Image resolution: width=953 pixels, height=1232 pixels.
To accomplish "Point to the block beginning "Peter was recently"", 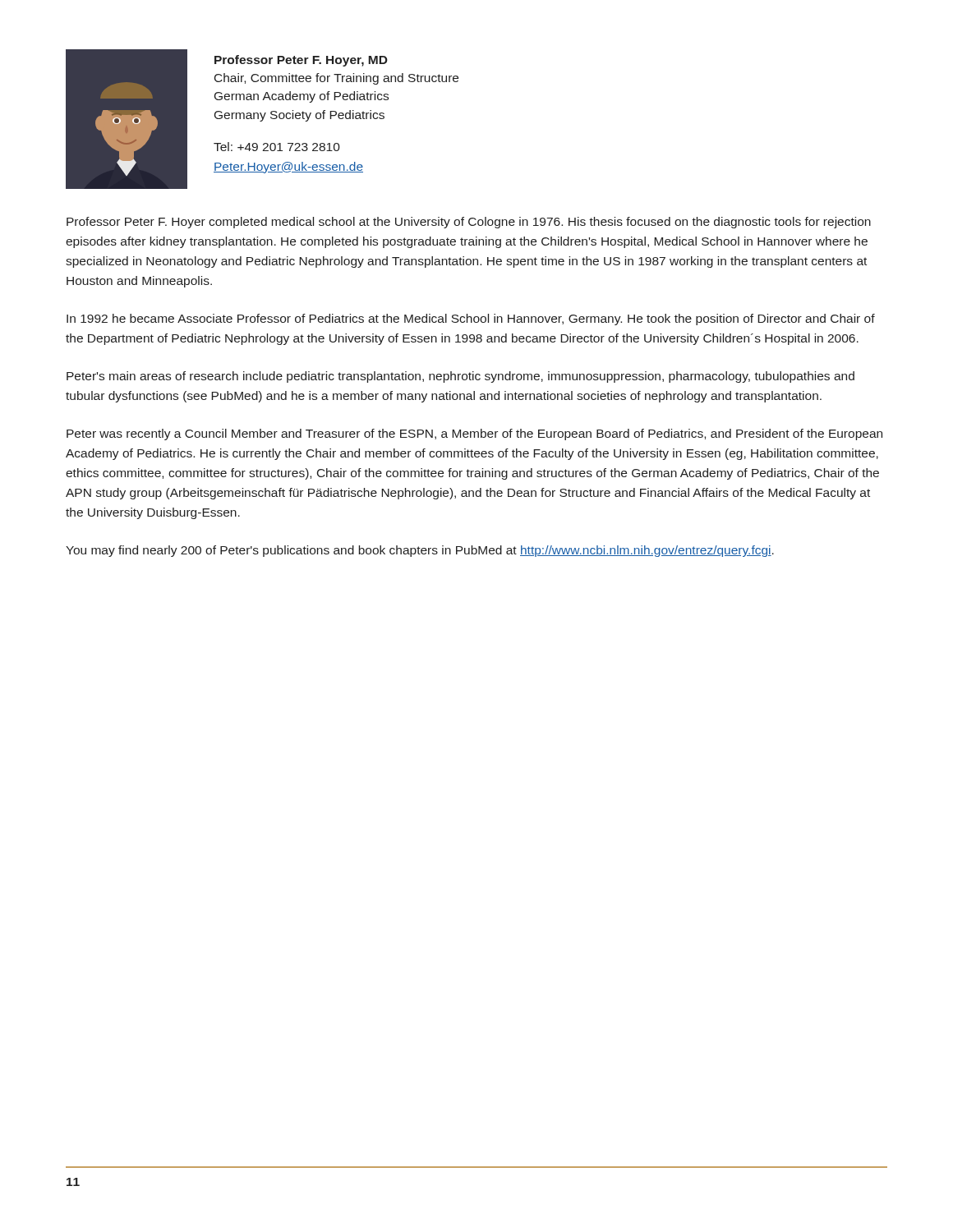I will point(474,473).
